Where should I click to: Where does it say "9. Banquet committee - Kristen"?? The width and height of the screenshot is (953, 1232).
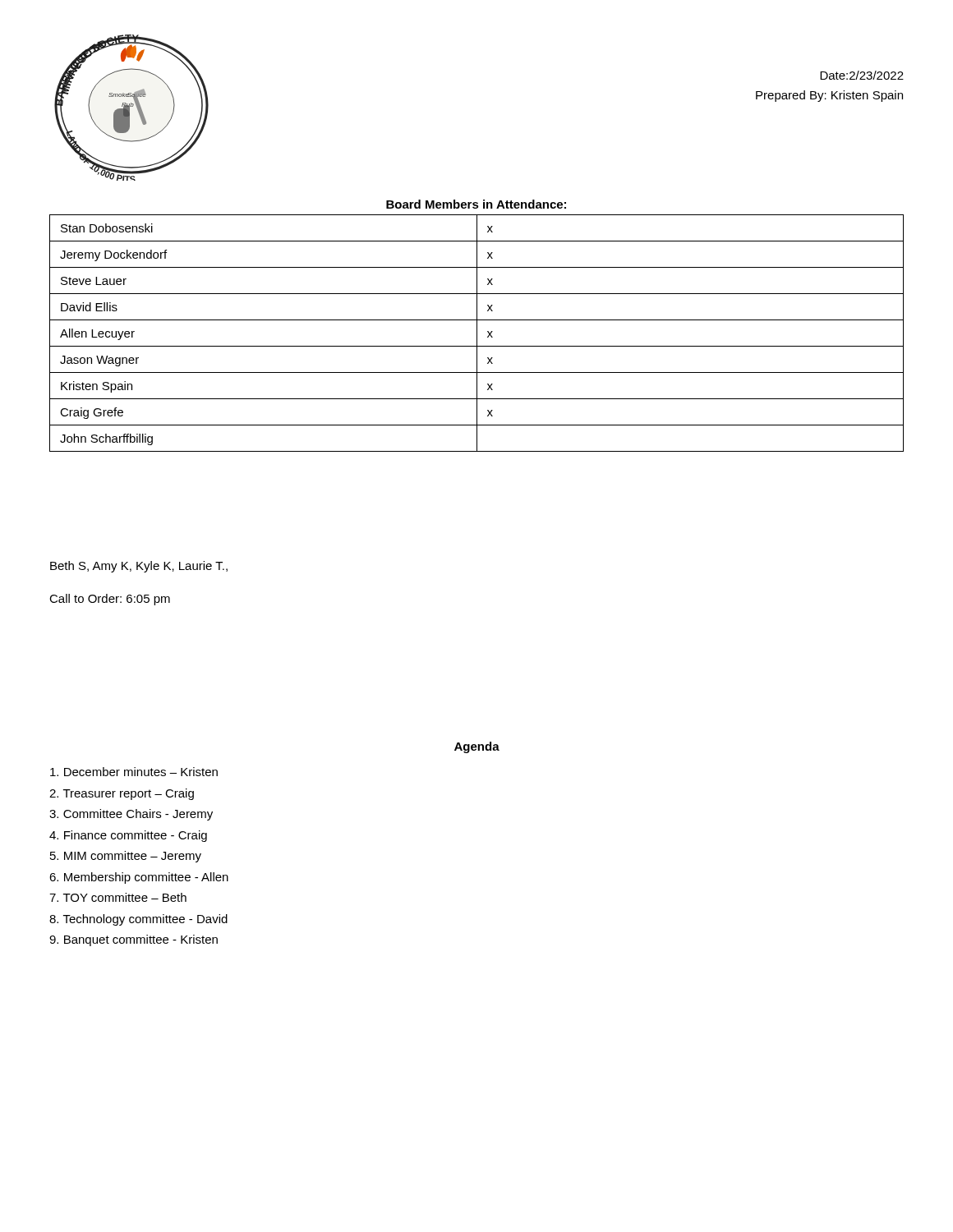(x=134, y=939)
